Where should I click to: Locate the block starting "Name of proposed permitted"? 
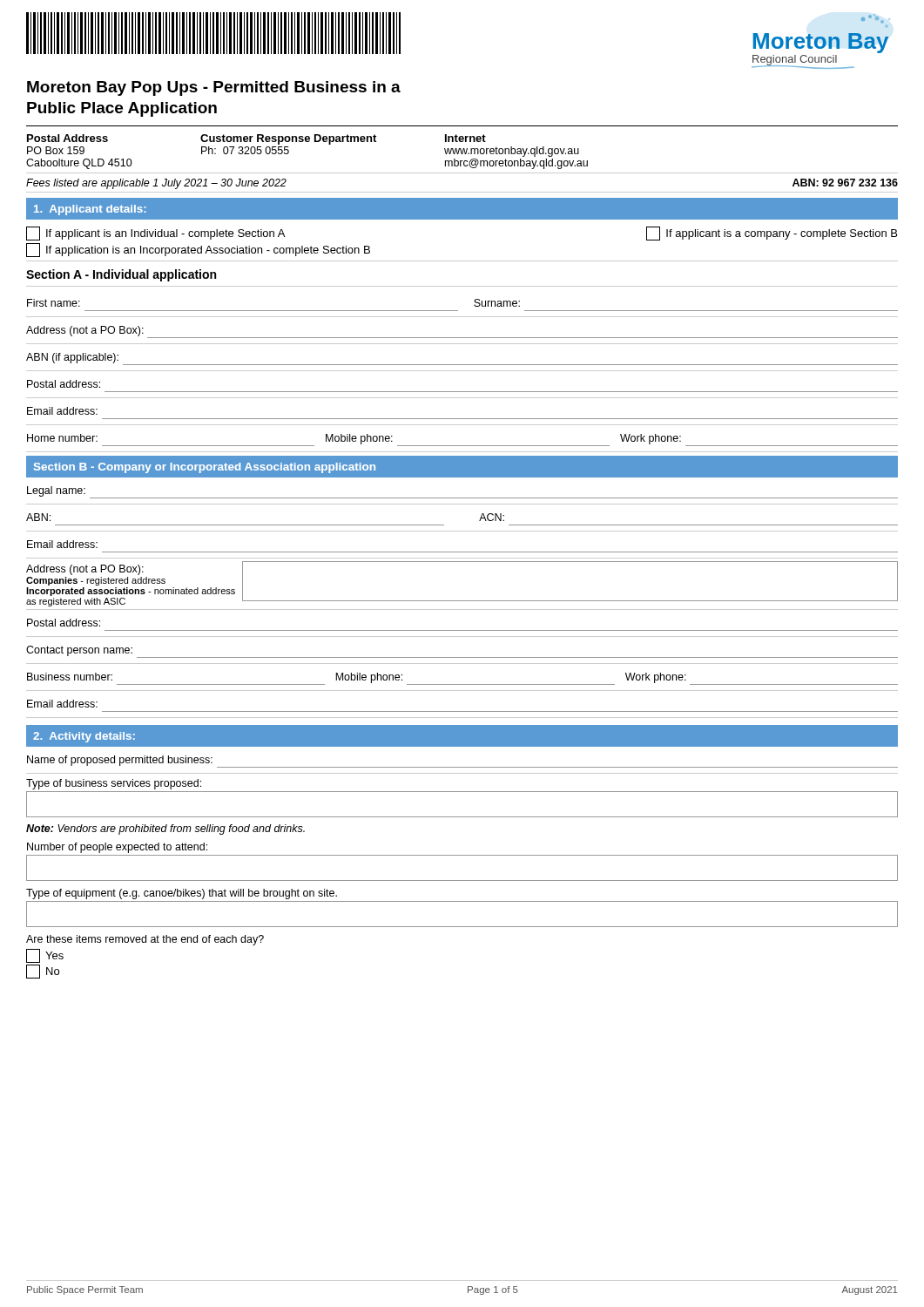[x=462, y=759]
